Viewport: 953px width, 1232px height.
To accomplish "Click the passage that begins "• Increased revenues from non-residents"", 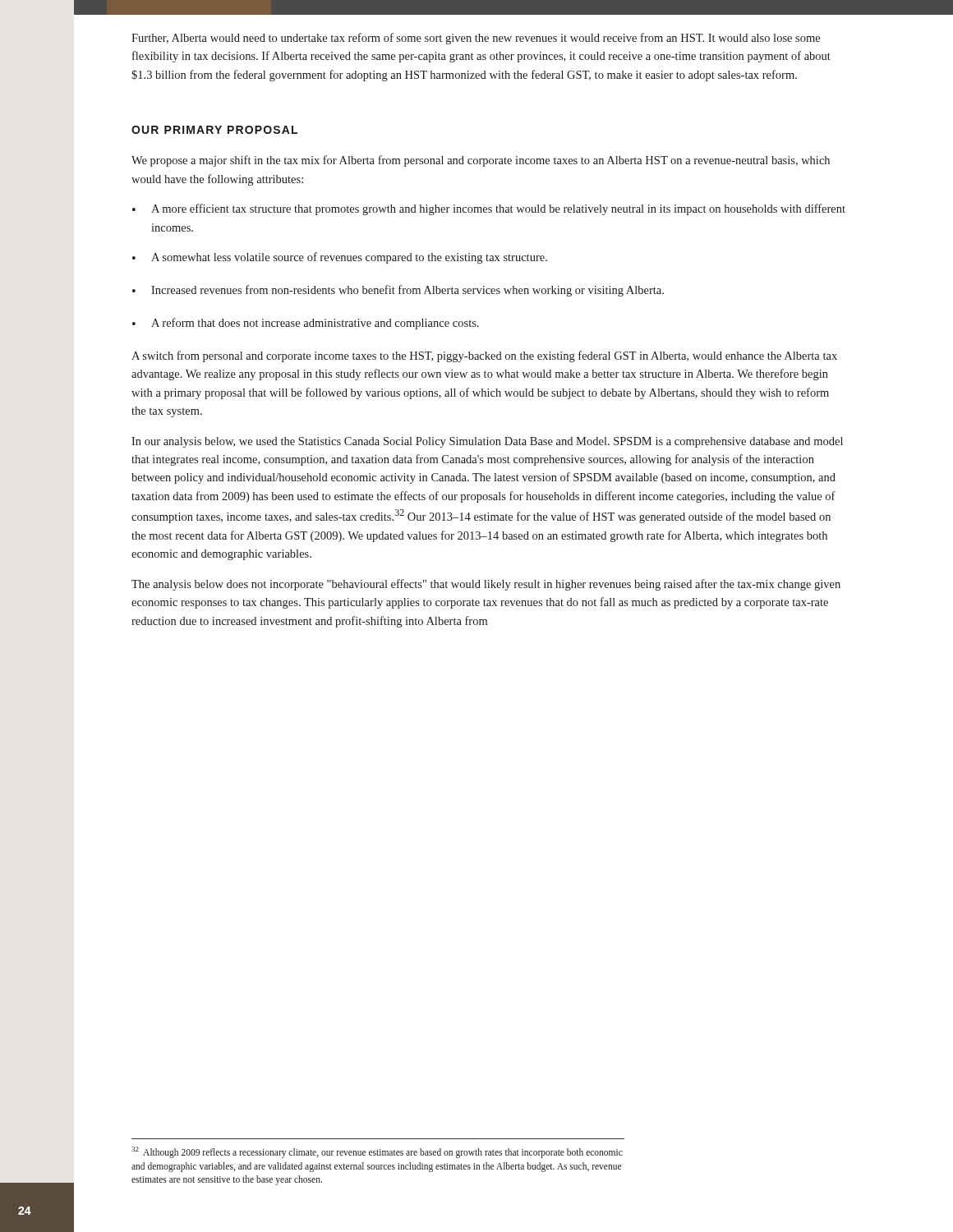I will (x=489, y=292).
